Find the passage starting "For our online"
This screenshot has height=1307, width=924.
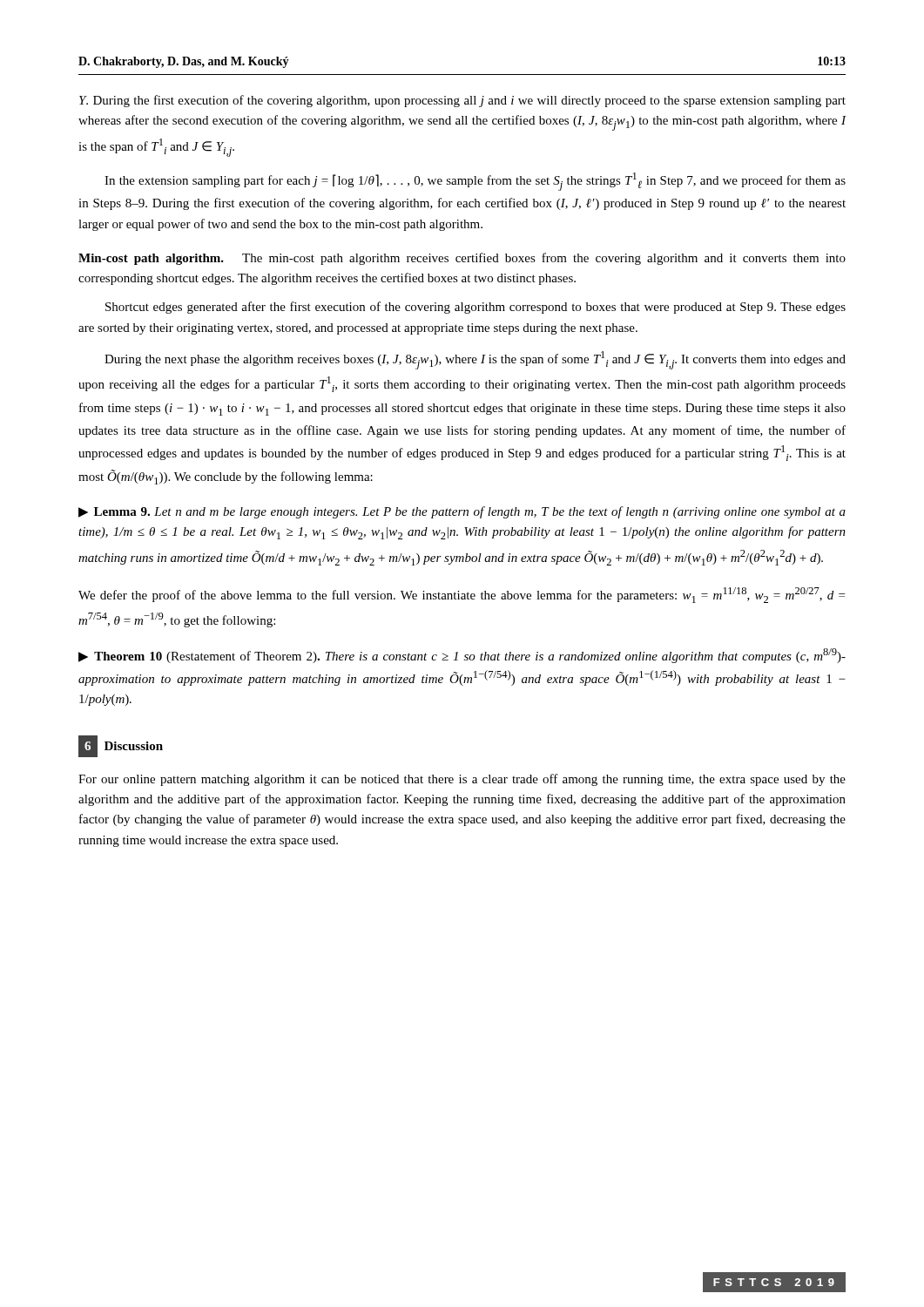pos(462,810)
